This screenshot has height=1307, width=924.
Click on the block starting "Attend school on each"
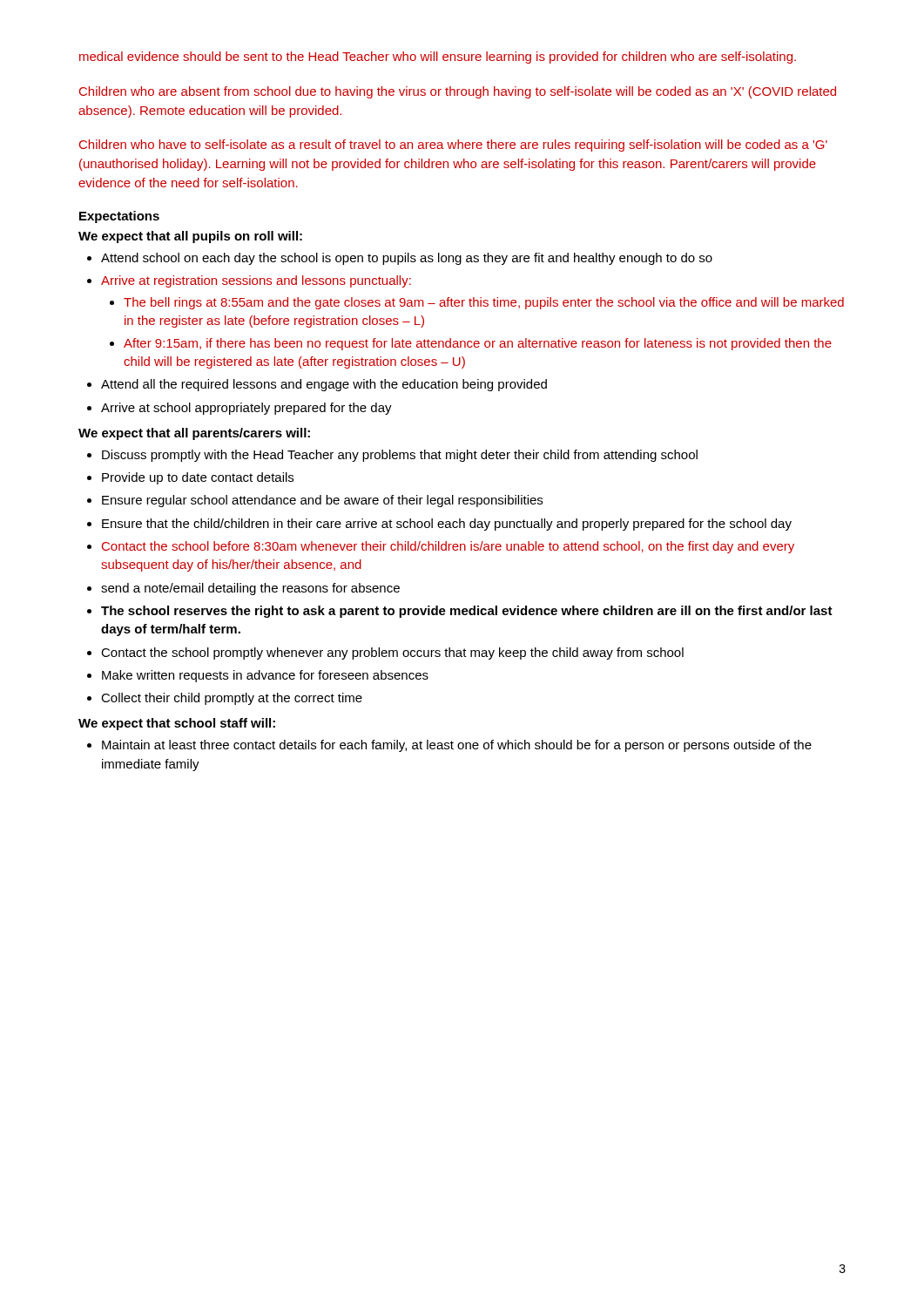pyautogui.click(x=462, y=332)
